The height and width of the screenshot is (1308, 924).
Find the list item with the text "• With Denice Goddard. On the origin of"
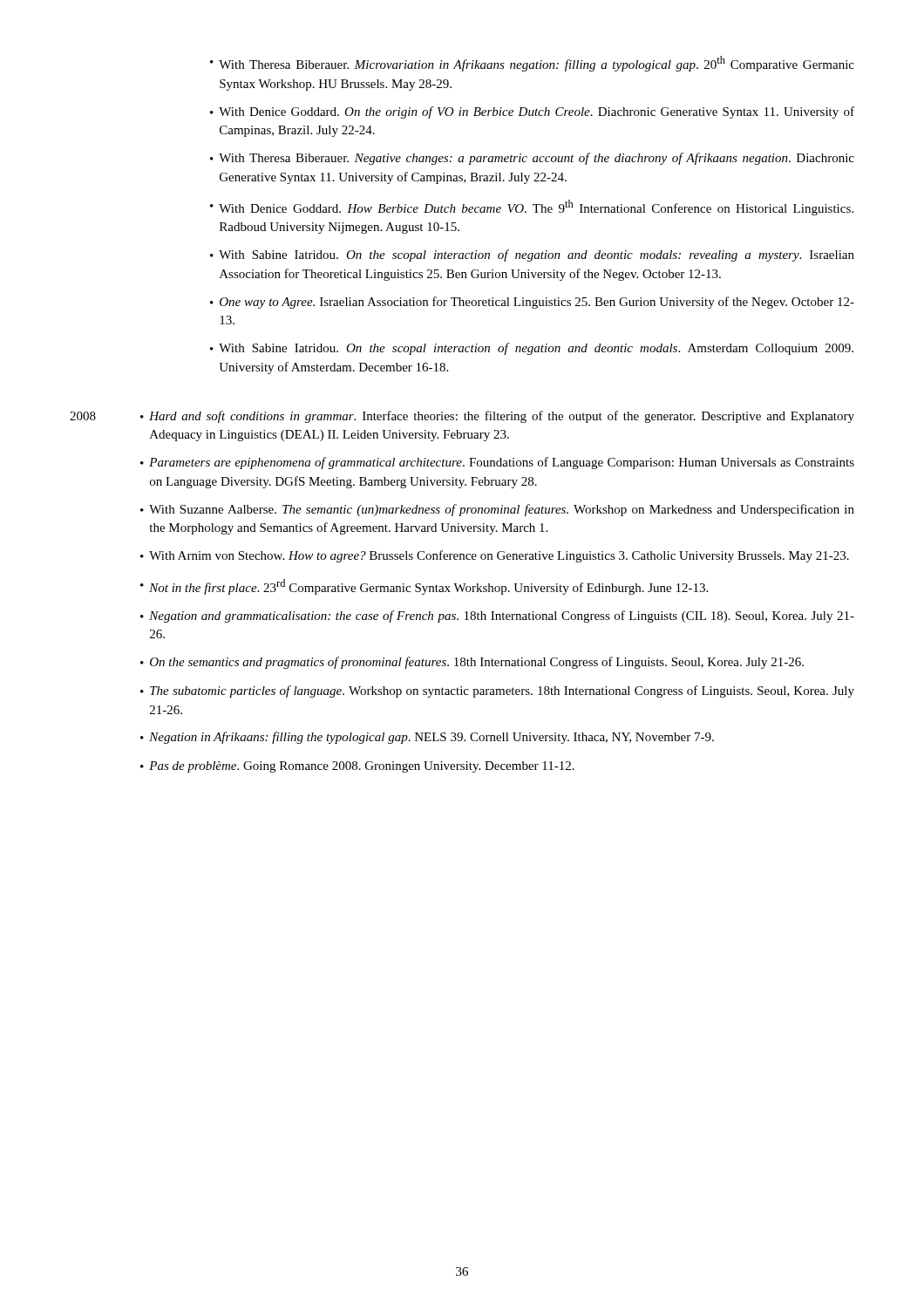(x=532, y=121)
